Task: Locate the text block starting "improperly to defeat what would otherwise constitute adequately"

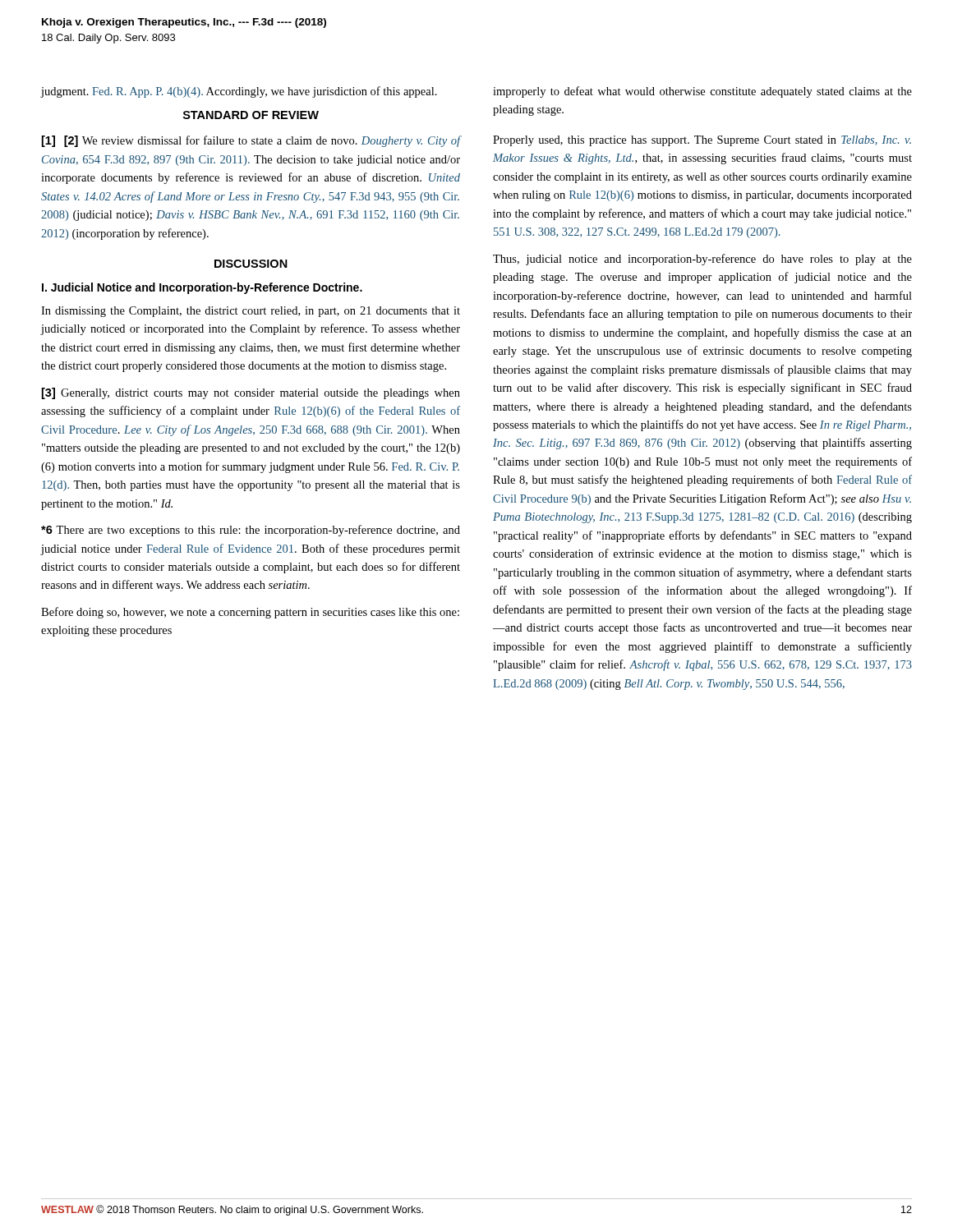Action: tap(702, 100)
